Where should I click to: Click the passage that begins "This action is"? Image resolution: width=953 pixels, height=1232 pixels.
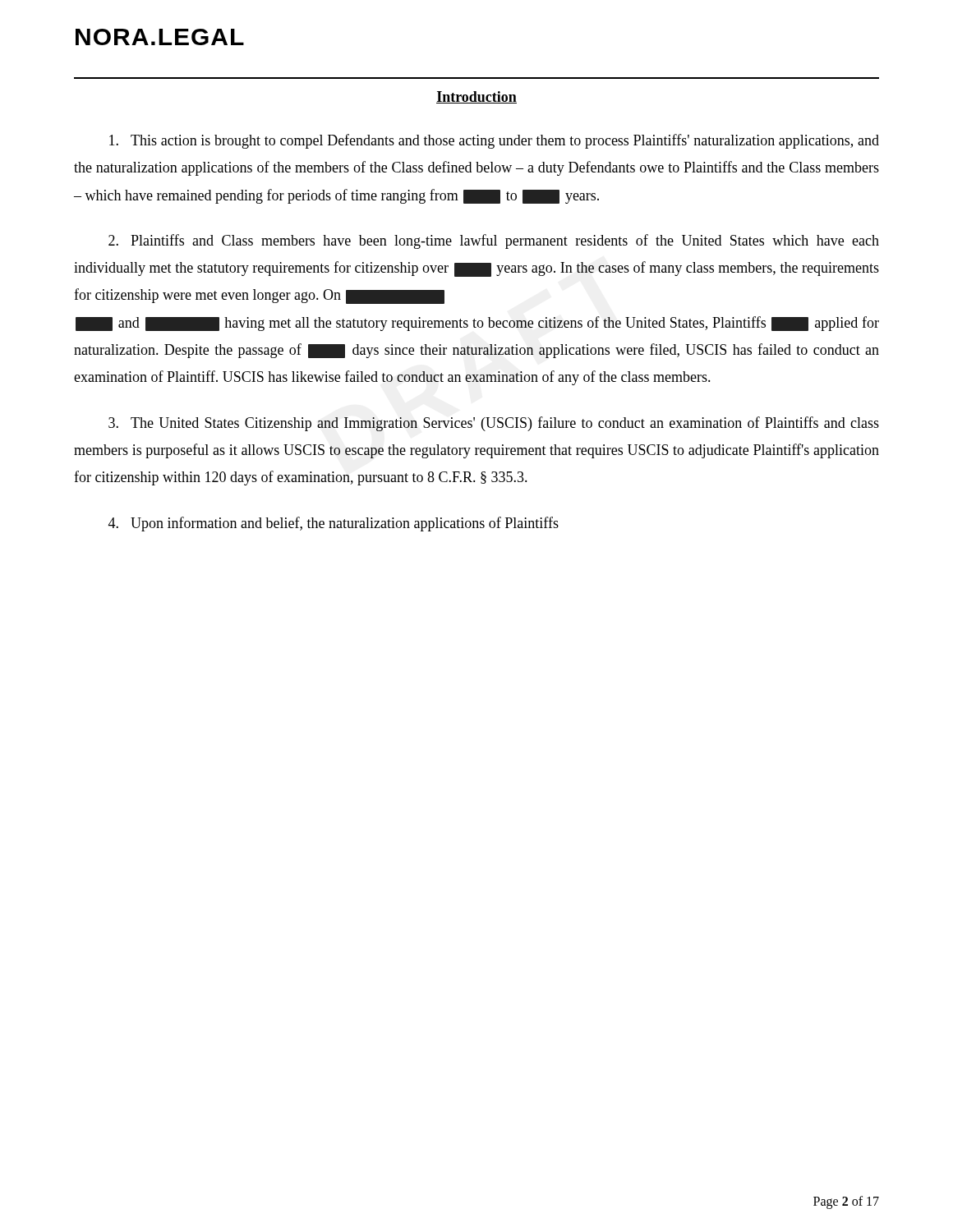[x=476, y=168]
